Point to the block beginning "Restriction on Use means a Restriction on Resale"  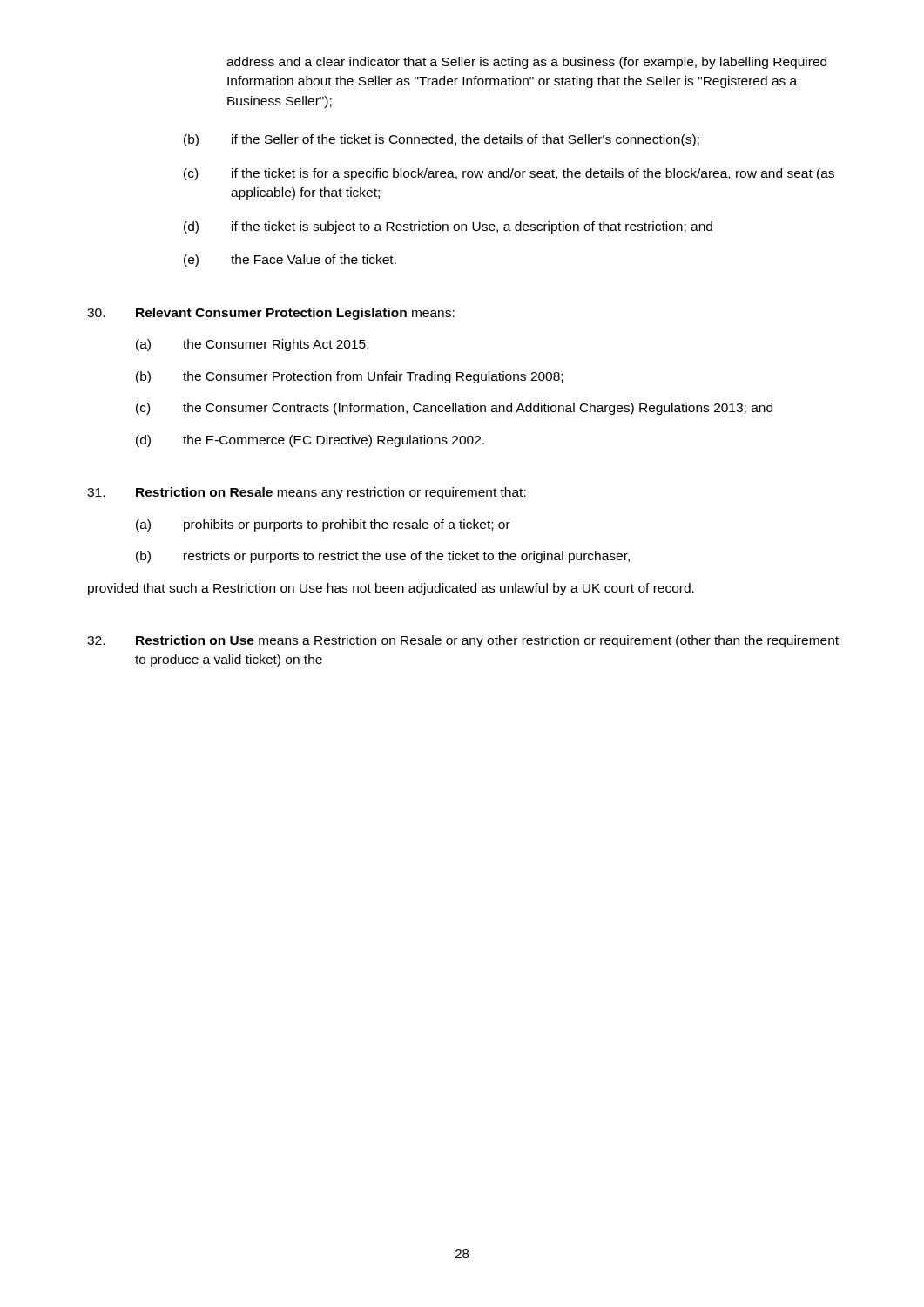(x=466, y=650)
